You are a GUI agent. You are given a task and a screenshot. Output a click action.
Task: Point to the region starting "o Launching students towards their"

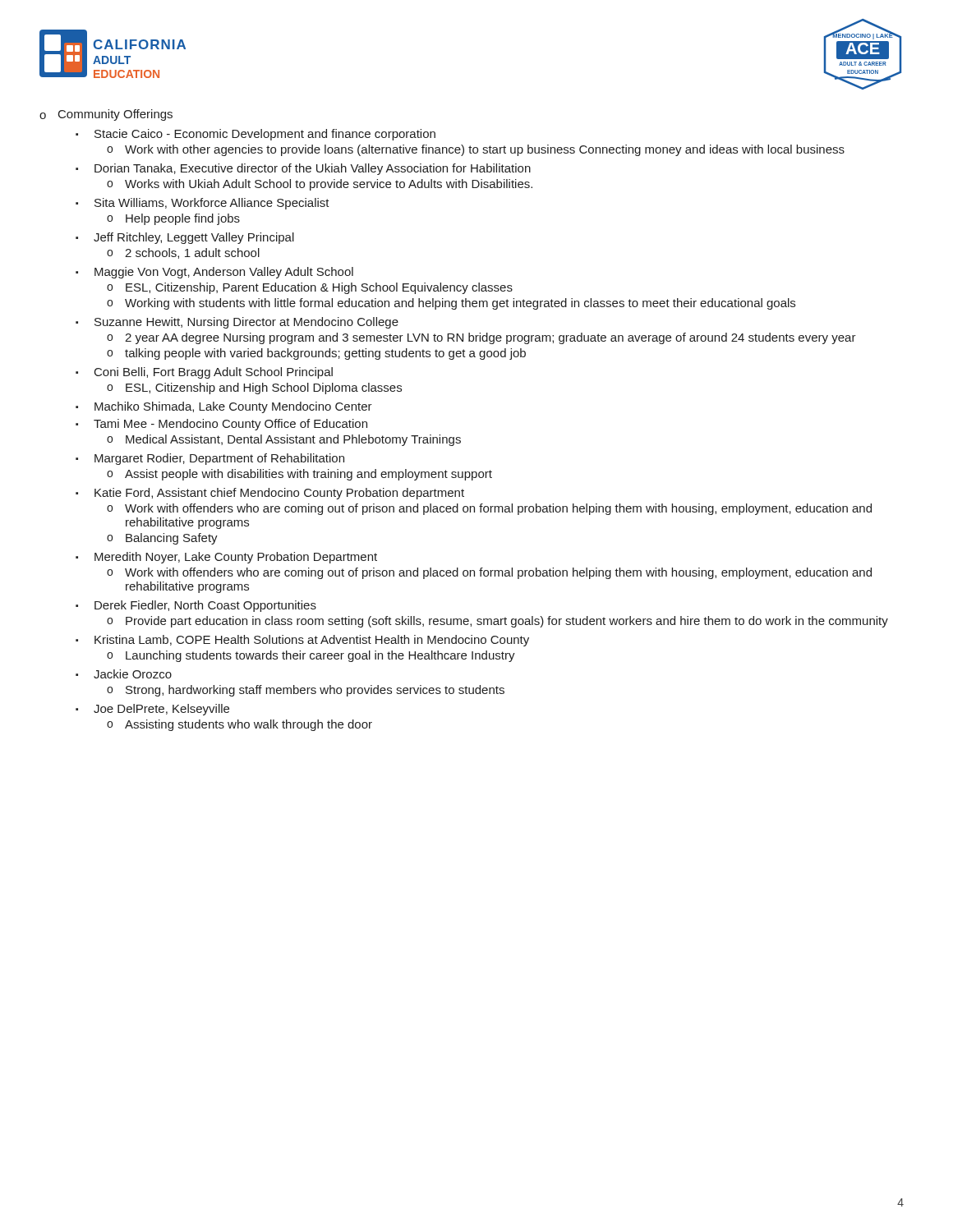pyautogui.click(x=311, y=655)
